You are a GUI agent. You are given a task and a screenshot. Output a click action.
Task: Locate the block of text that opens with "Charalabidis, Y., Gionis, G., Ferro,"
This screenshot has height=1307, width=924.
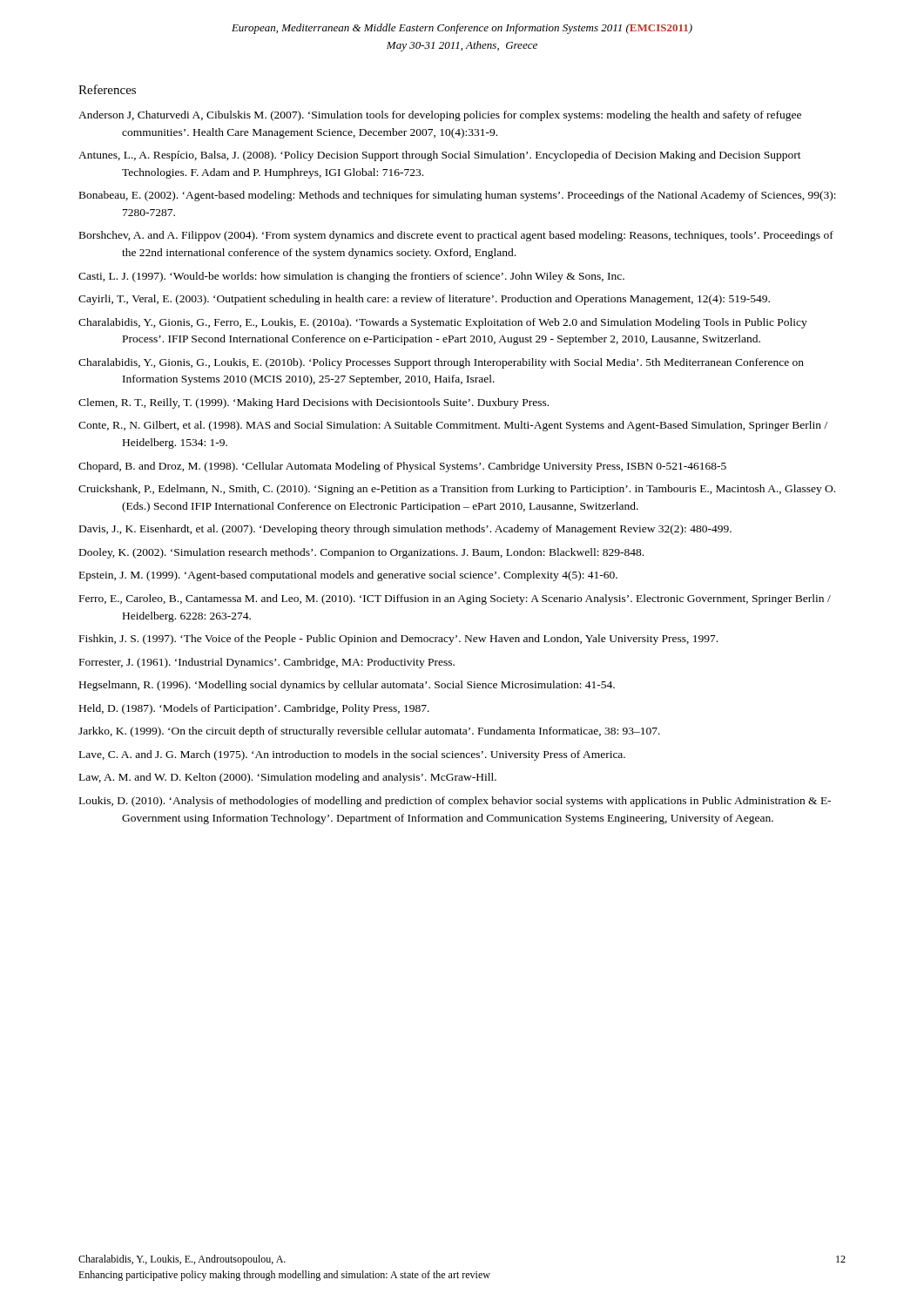443,330
